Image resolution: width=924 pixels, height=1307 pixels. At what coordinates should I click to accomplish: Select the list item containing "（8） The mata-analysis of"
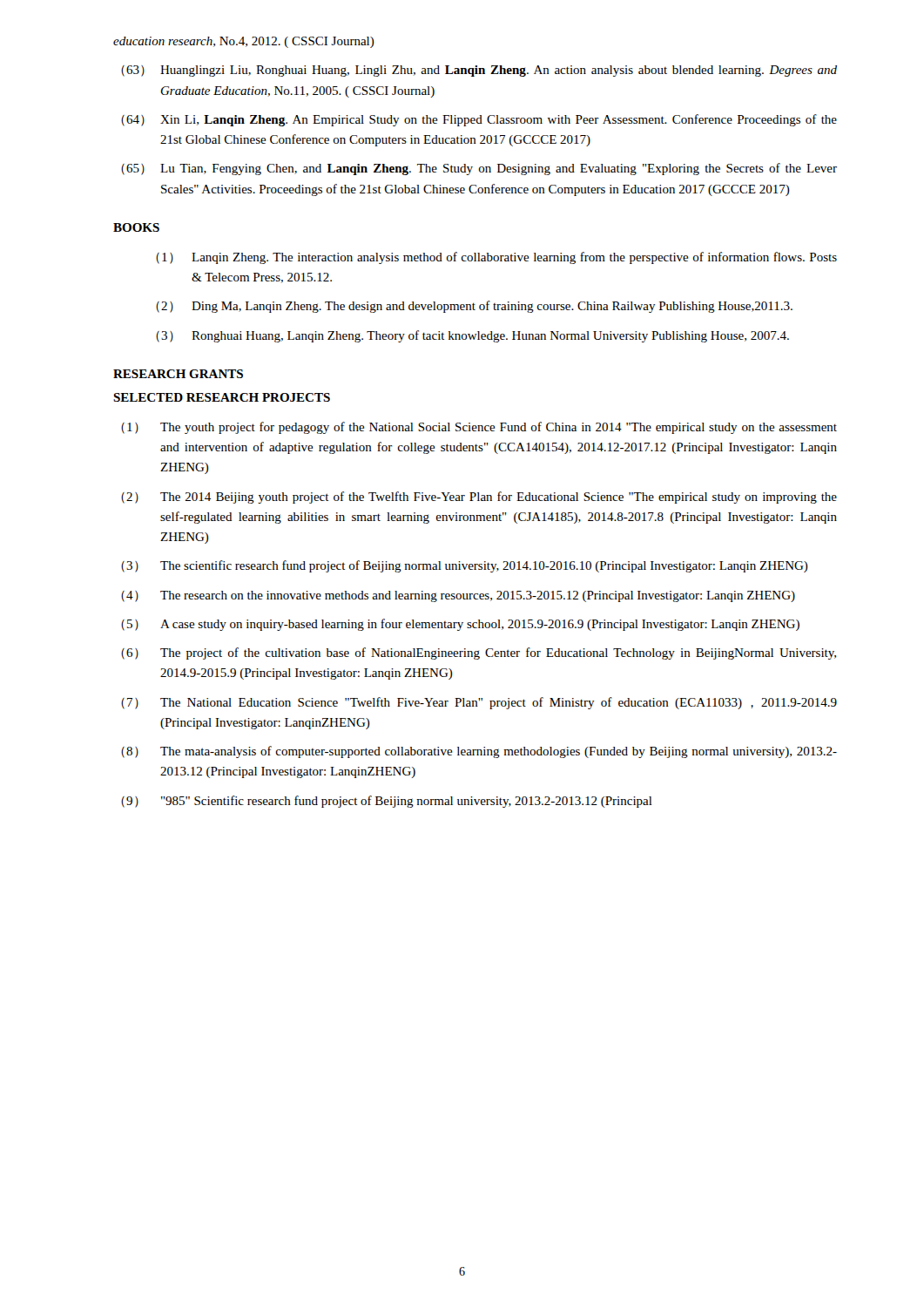click(x=475, y=762)
